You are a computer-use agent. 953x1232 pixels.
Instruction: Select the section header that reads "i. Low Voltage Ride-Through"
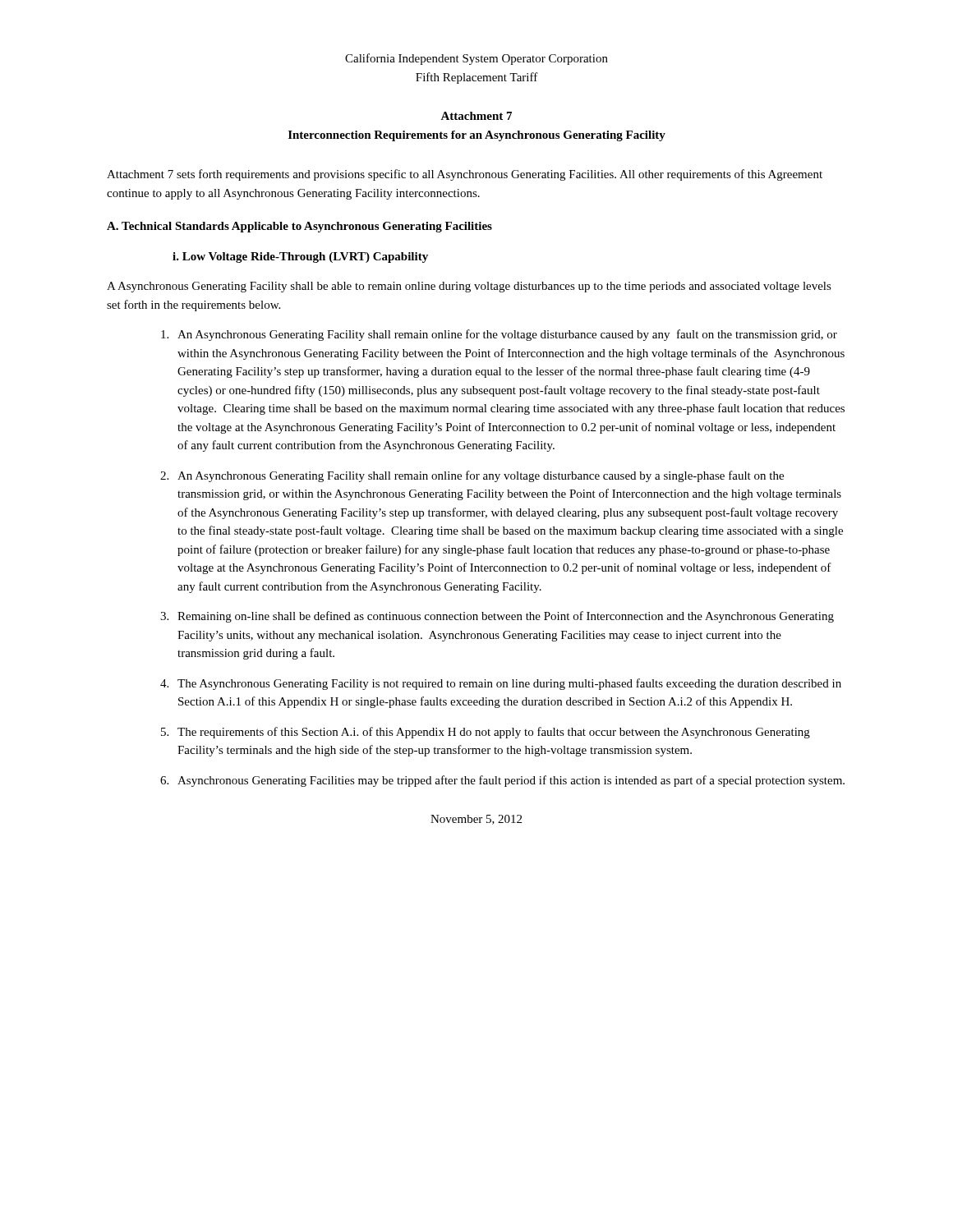pos(300,256)
